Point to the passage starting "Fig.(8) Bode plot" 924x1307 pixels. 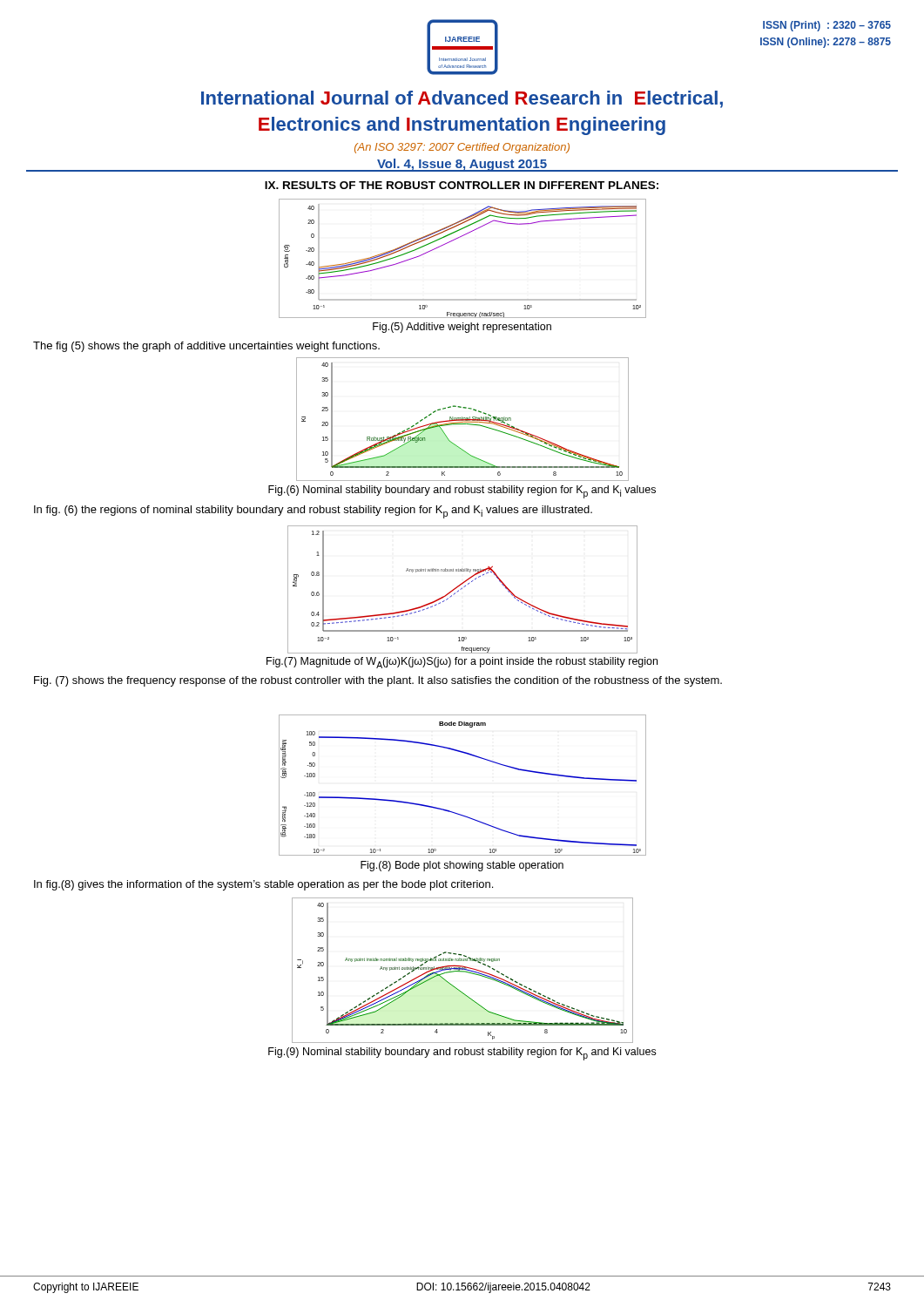point(462,865)
